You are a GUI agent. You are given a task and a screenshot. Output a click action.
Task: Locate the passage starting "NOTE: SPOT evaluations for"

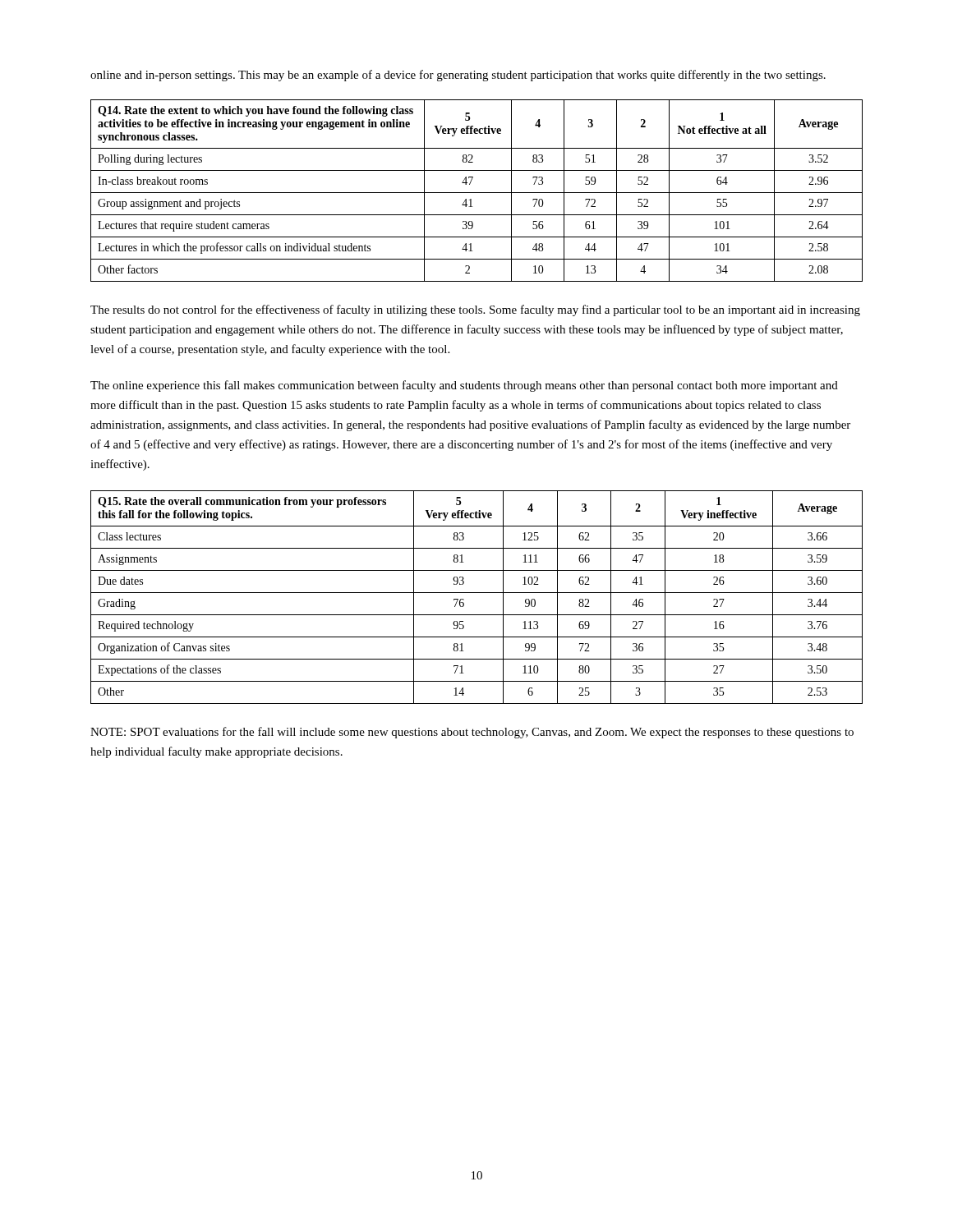coord(472,741)
